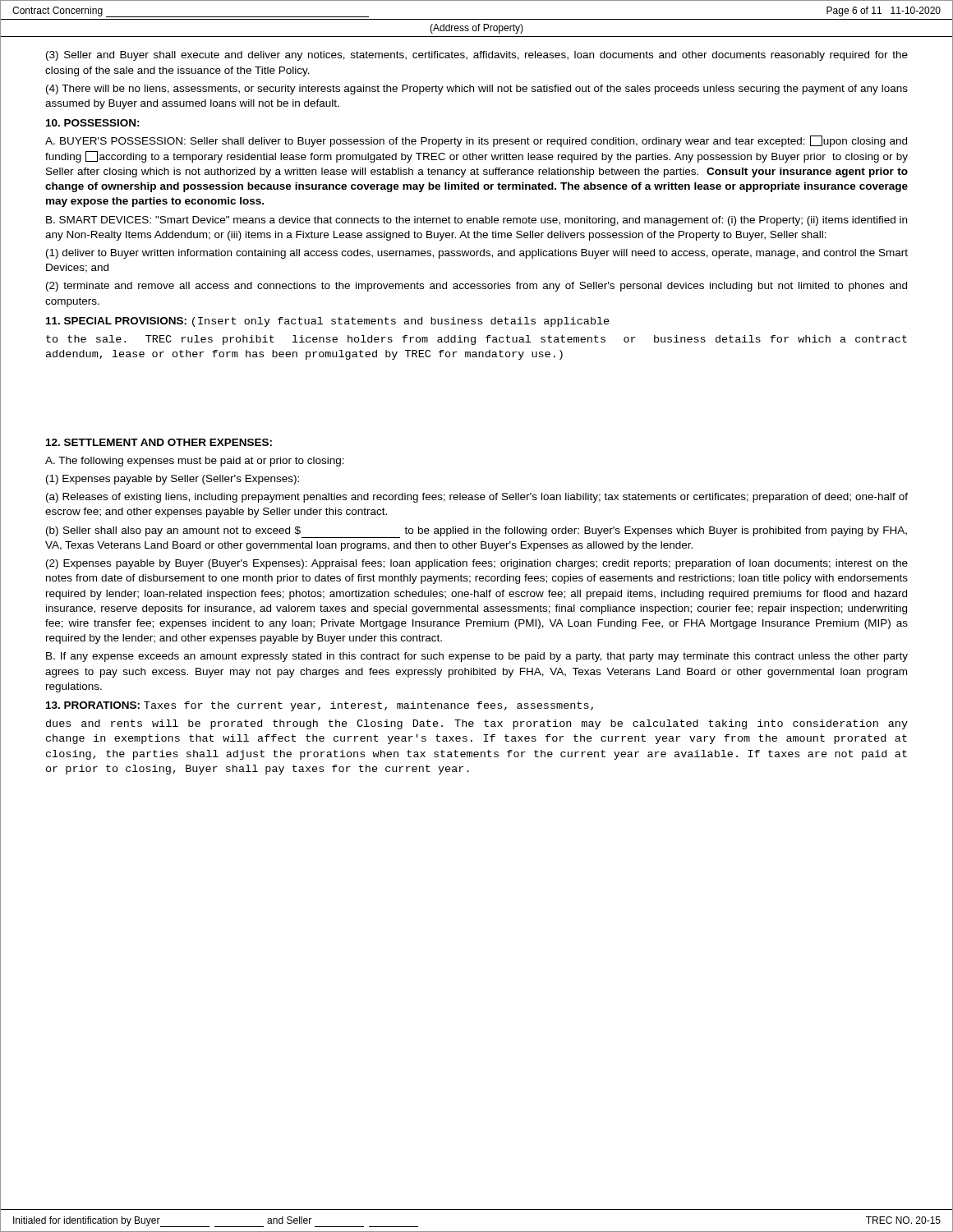Where is the passage that starts "A. BUYER'S POSSESSION: Seller shall deliver to Buyer"?

point(476,171)
